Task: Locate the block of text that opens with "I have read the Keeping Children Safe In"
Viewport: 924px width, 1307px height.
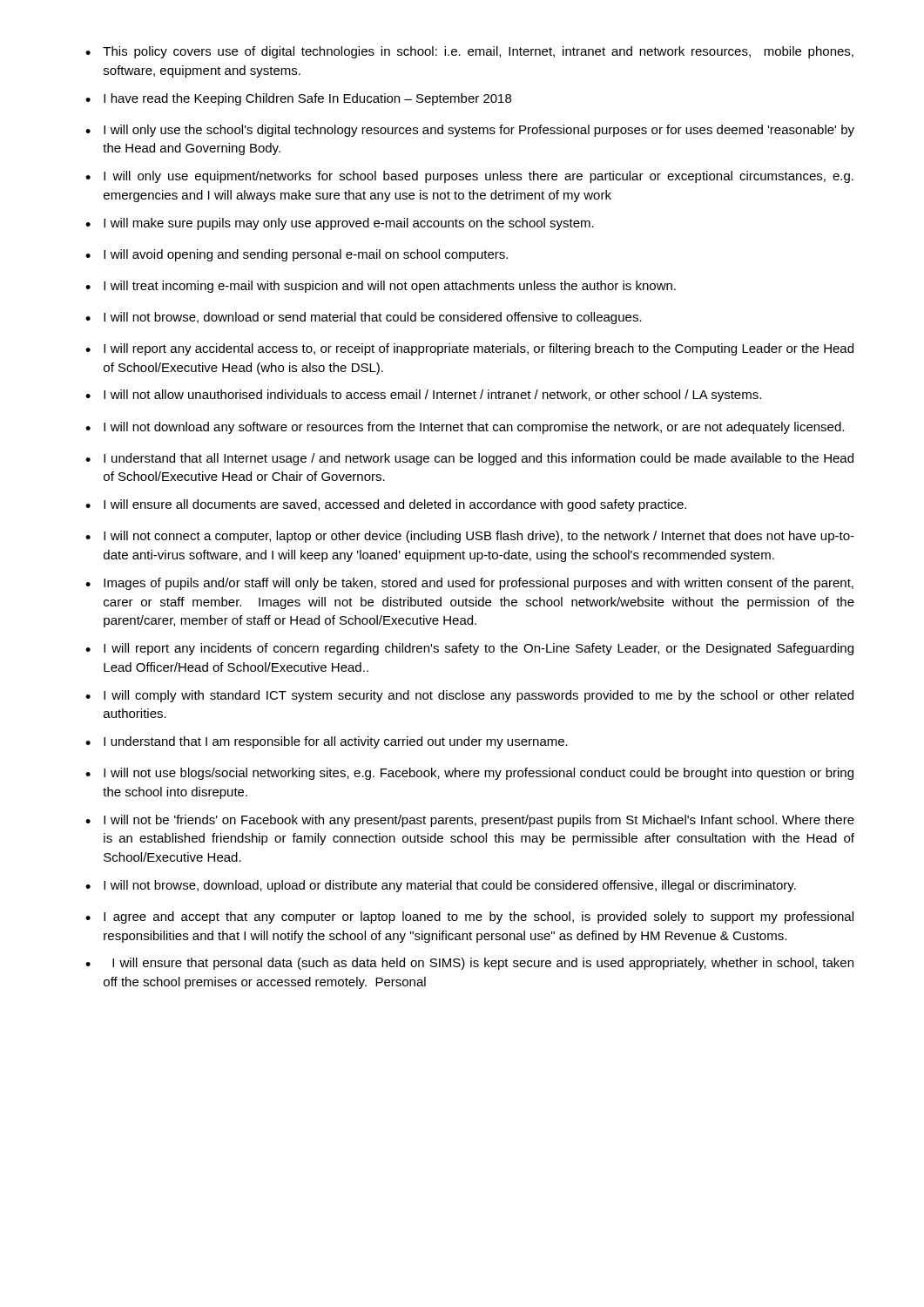Action: coord(462,100)
